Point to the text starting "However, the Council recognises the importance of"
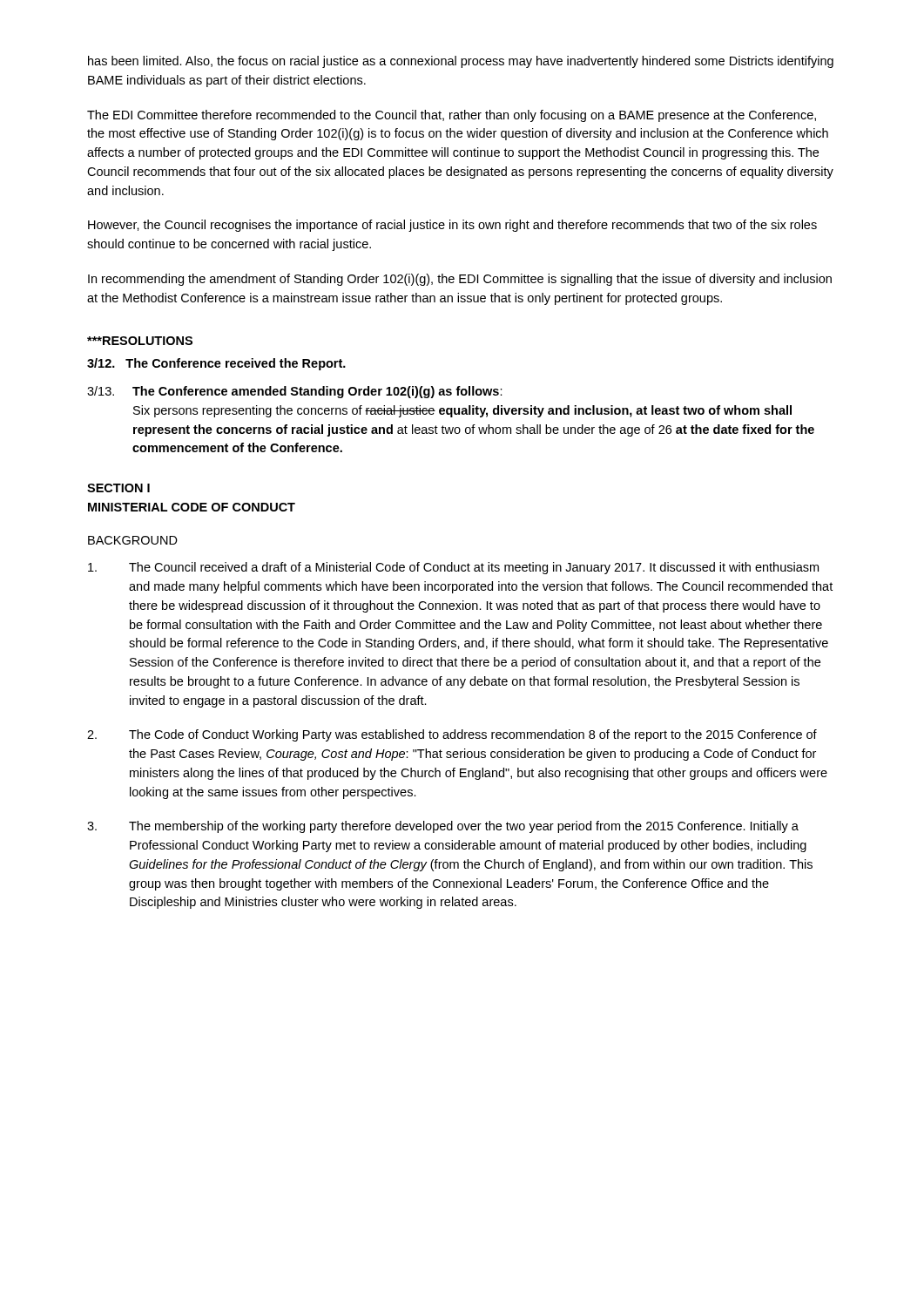 point(452,234)
